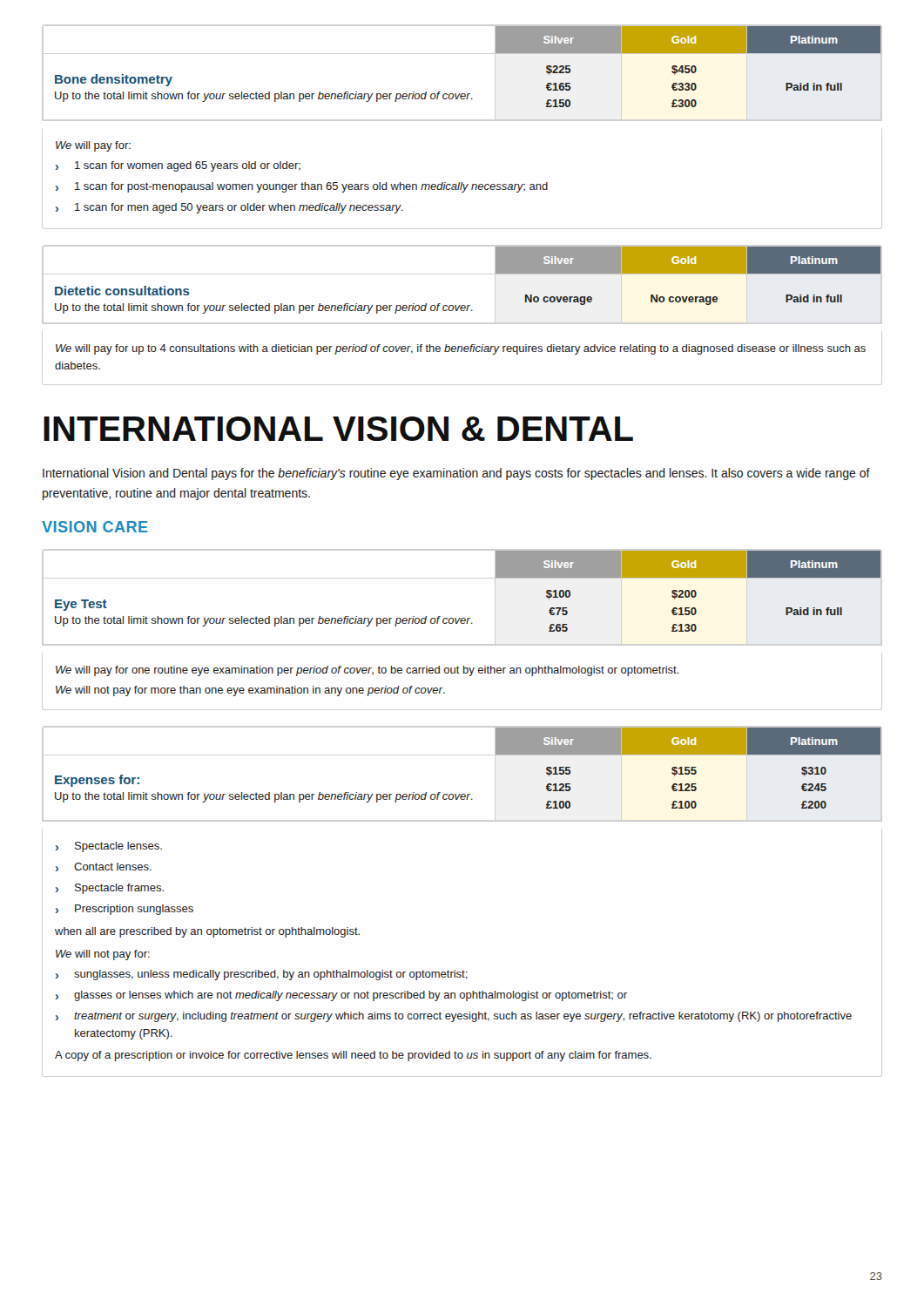Locate the text block containing "We will not pay for more"

(x=250, y=690)
